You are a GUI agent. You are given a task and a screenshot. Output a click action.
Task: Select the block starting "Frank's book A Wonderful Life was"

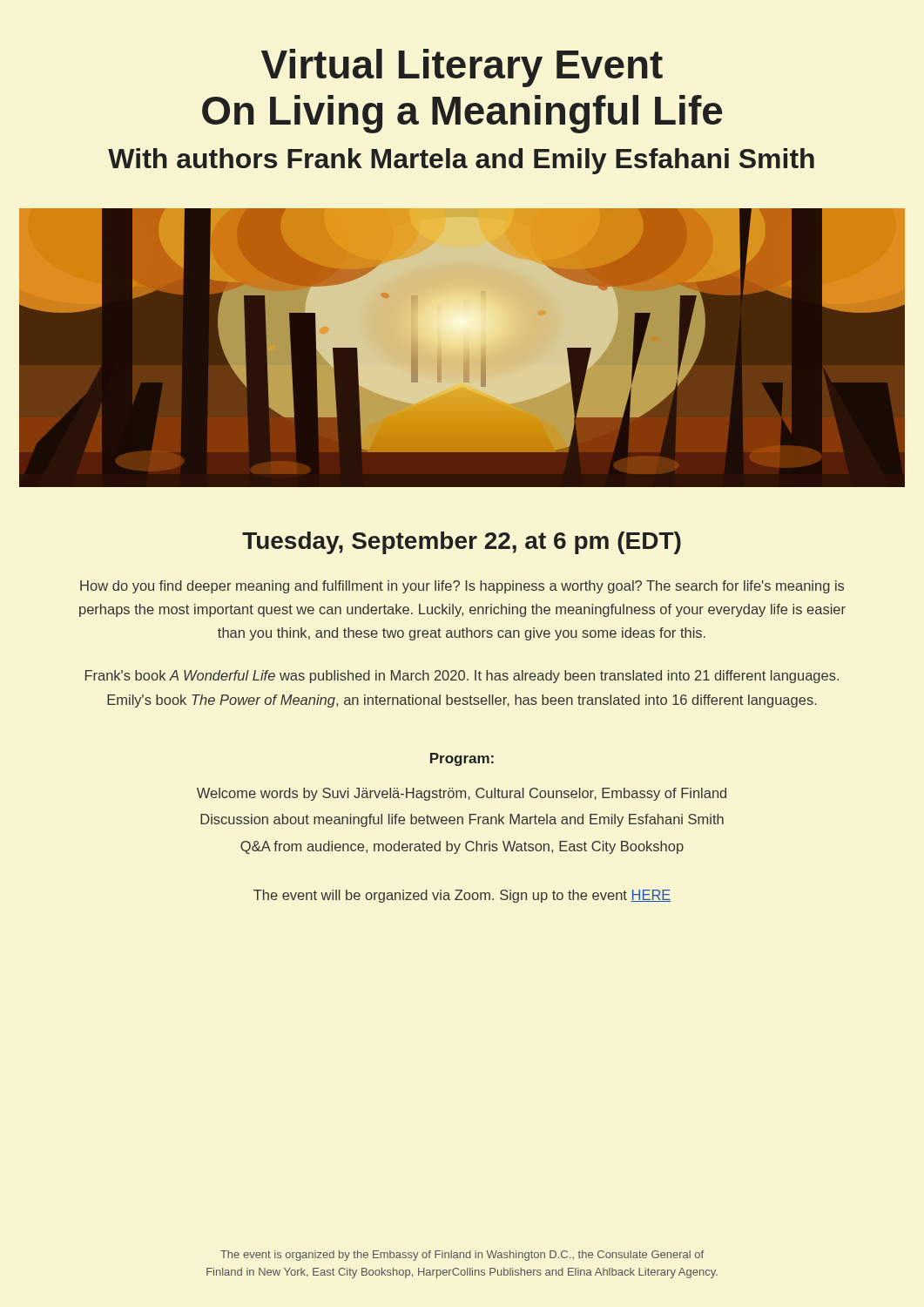click(462, 688)
